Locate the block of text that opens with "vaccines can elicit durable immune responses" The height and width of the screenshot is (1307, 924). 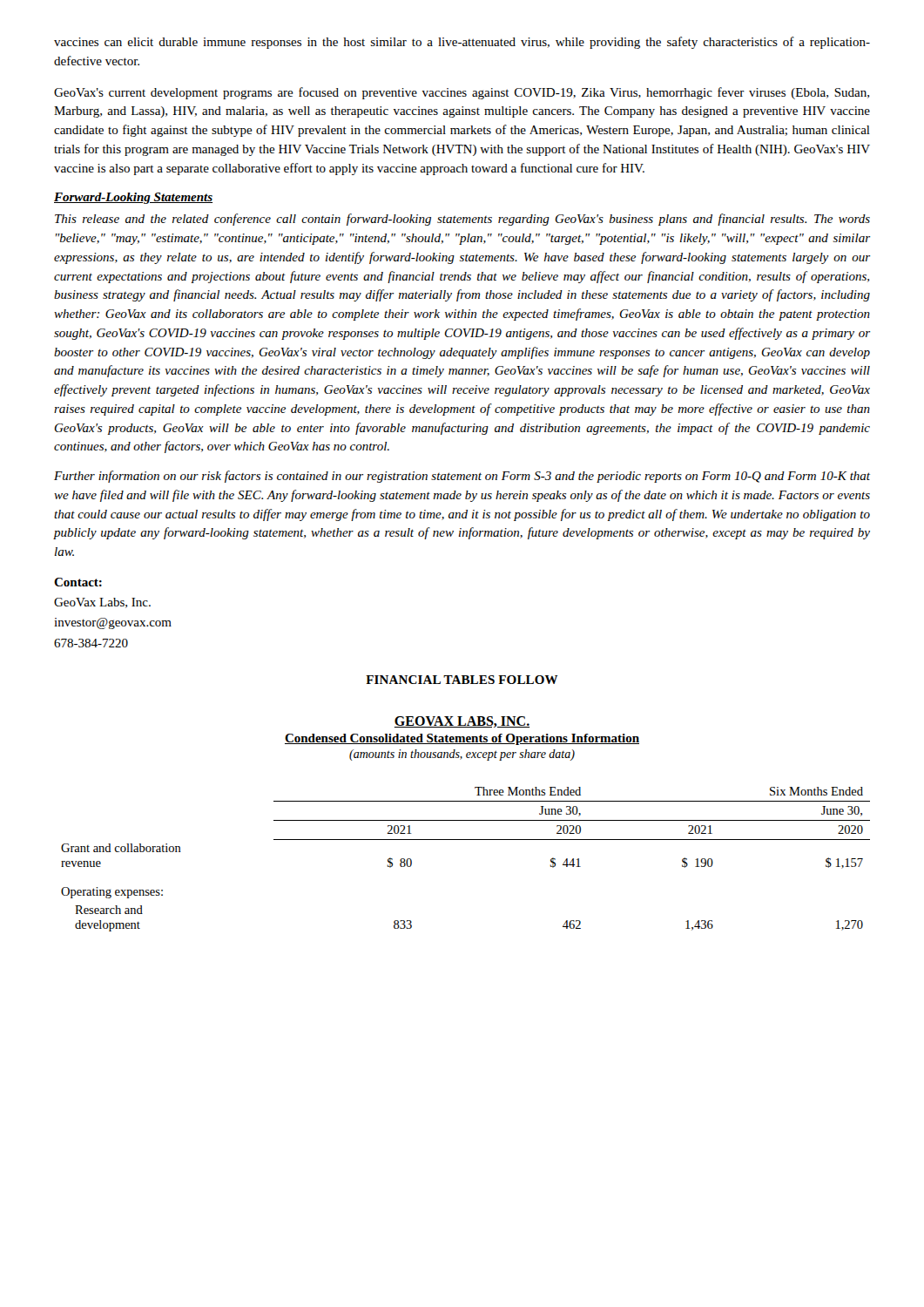coord(462,51)
